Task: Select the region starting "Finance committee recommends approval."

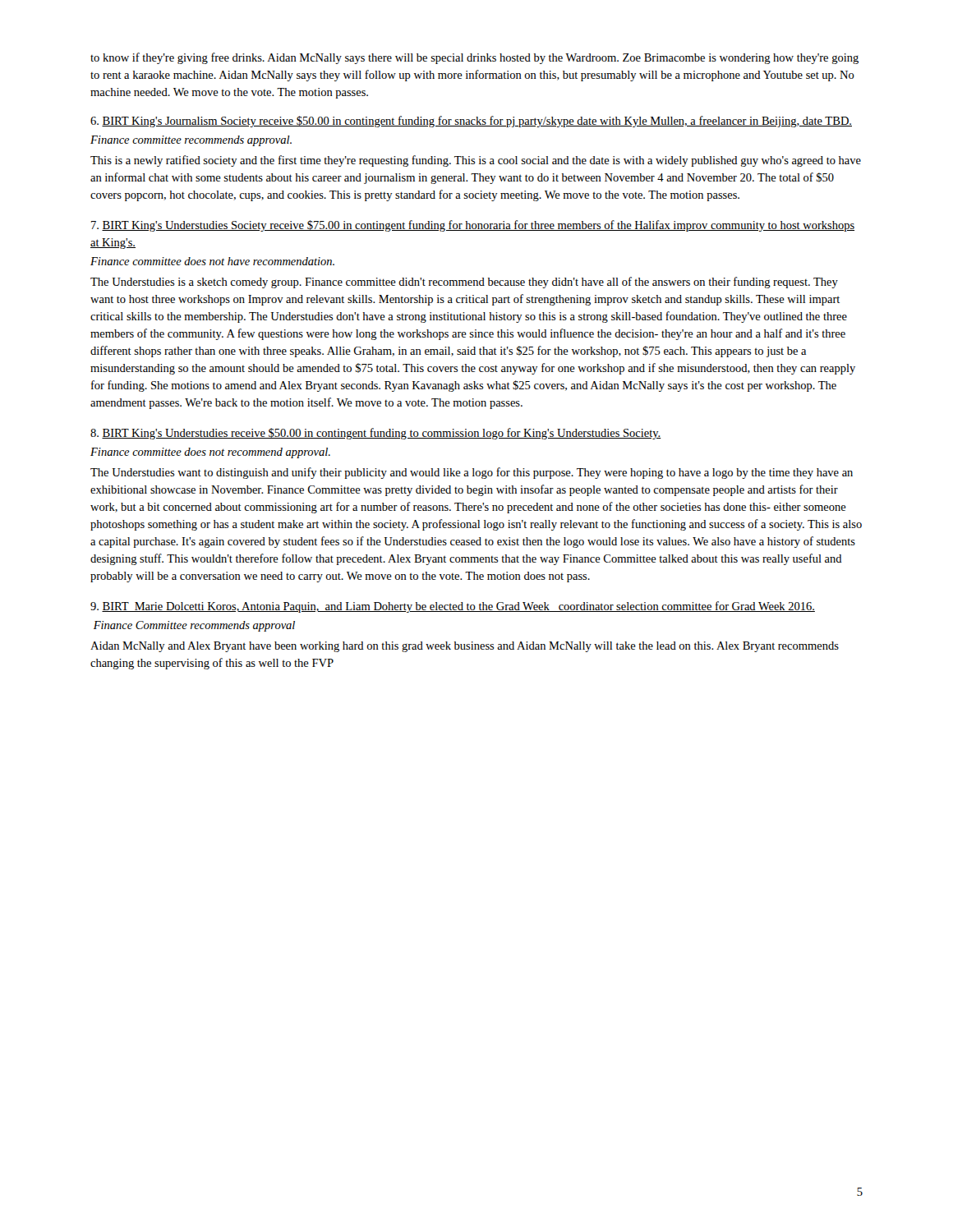Action: (191, 140)
